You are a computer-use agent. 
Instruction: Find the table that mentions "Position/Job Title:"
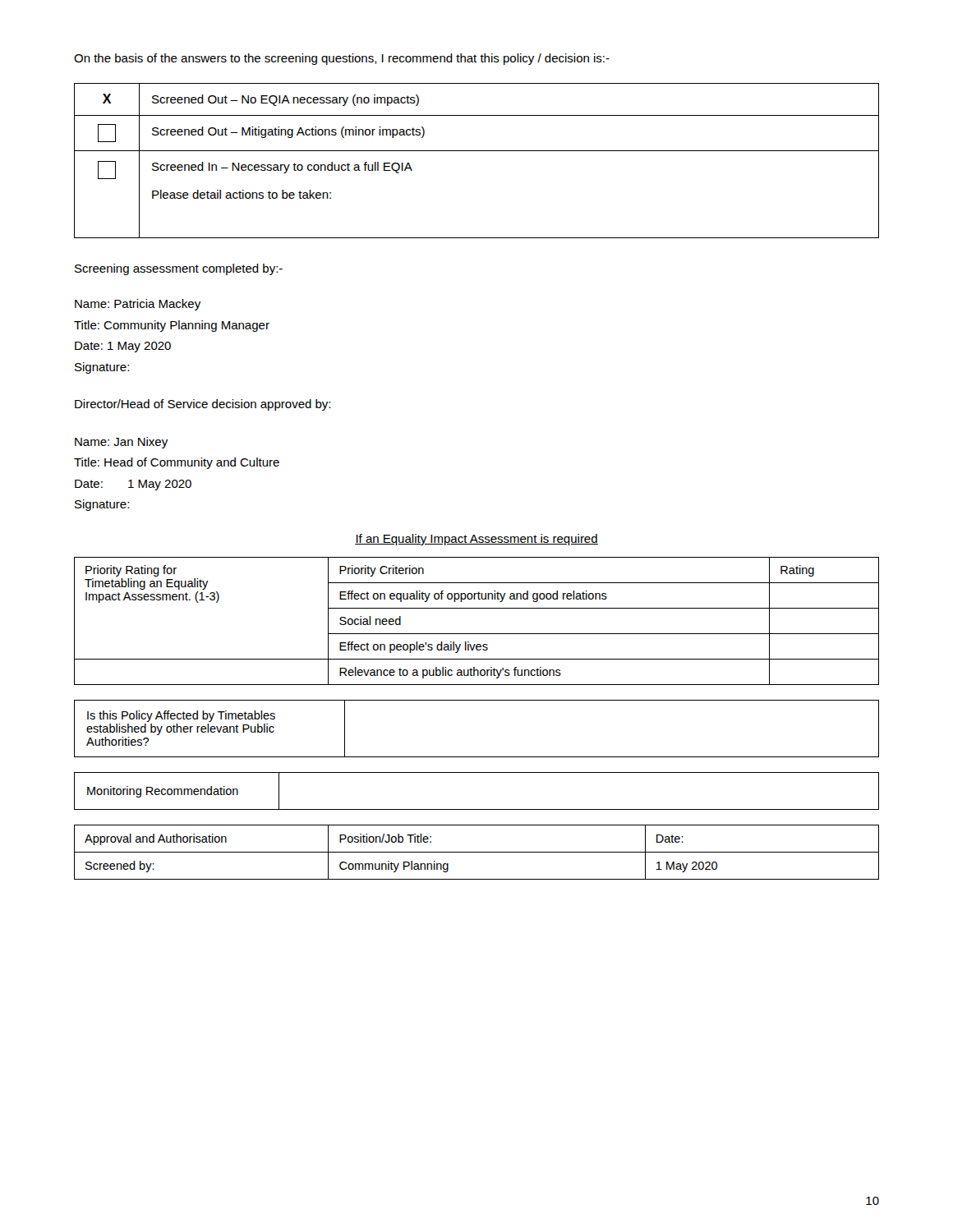coord(476,852)
